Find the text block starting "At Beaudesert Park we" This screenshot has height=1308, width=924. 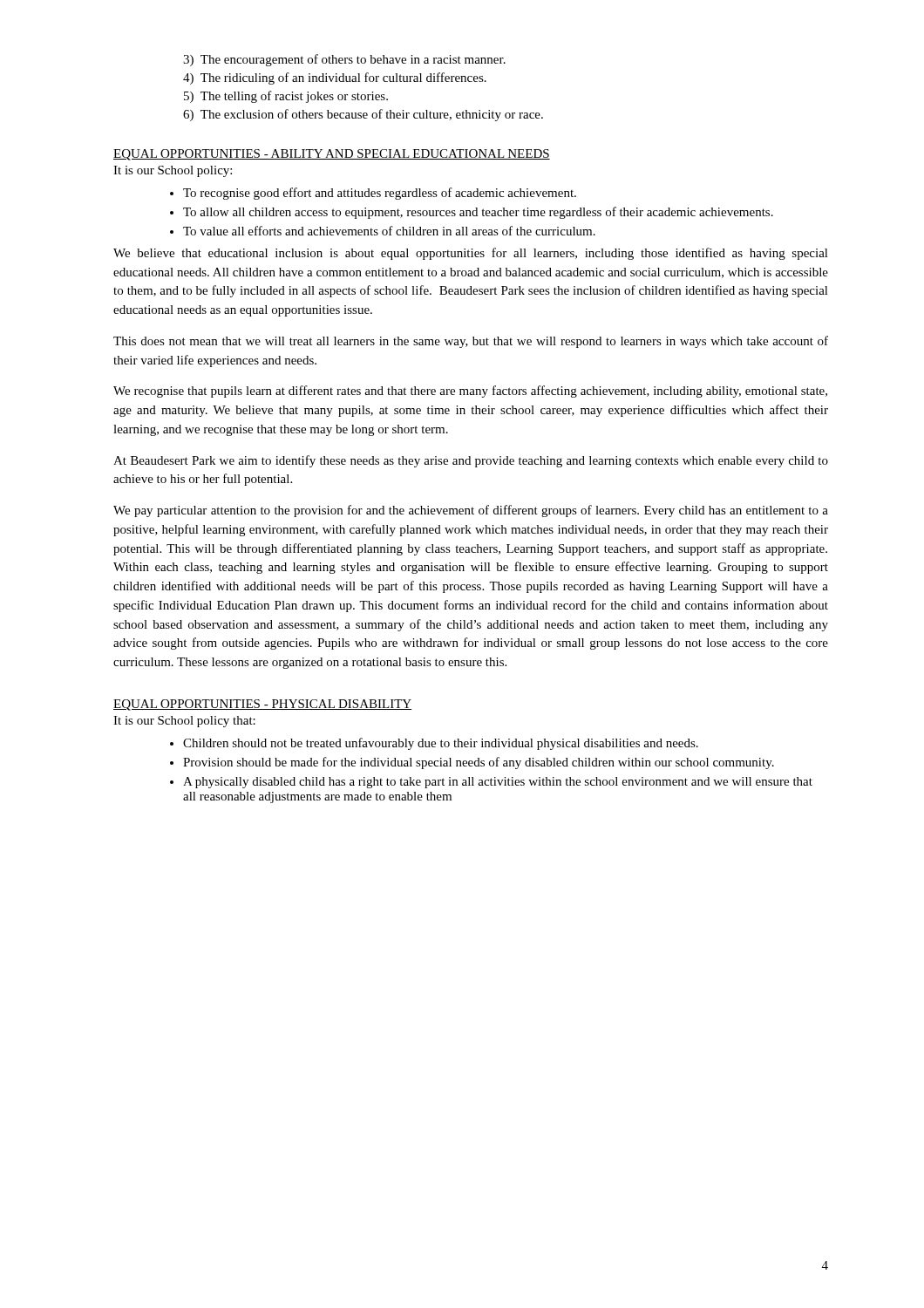471,469
